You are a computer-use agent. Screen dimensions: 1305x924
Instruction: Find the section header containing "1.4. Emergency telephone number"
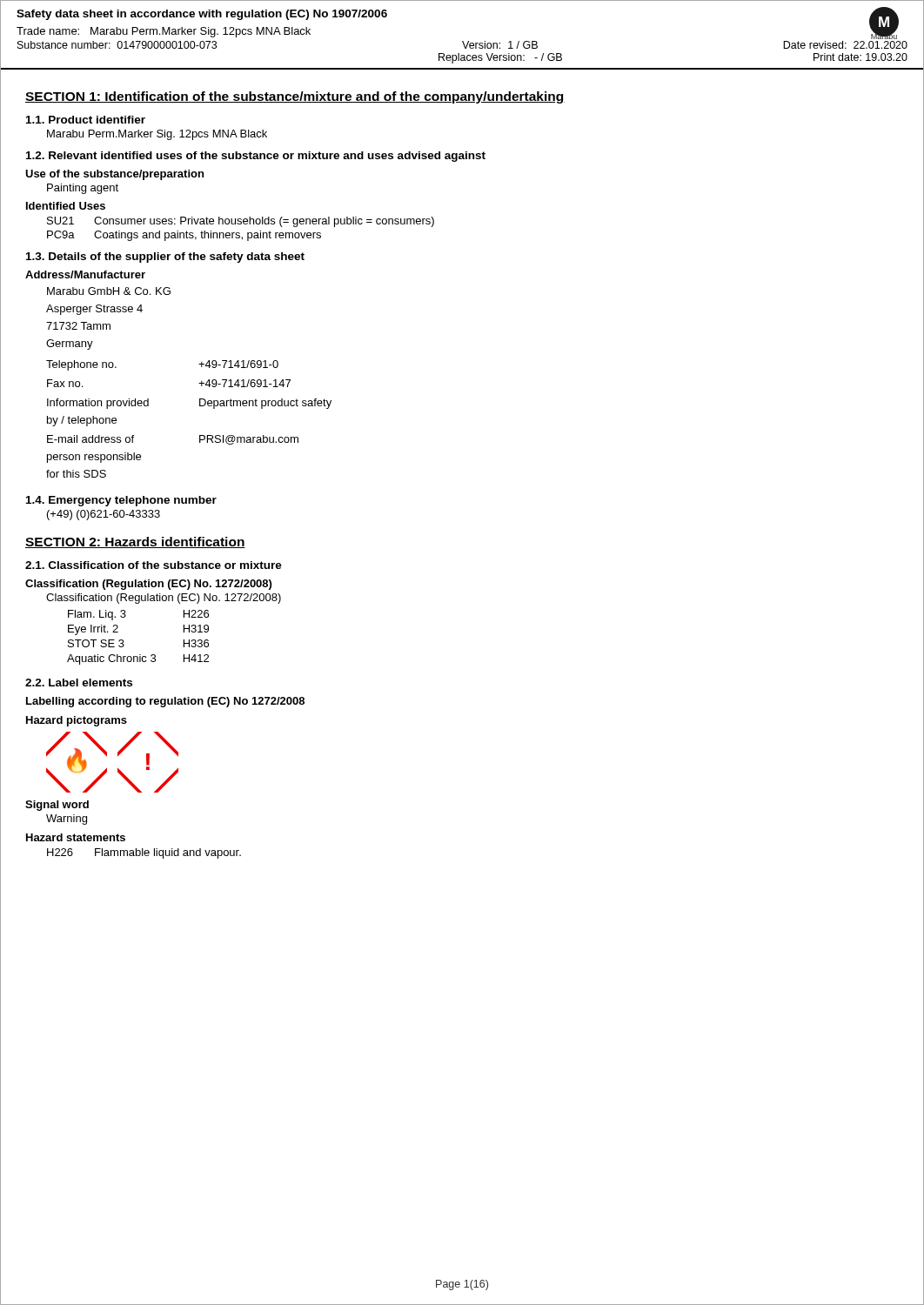(121, 499)
